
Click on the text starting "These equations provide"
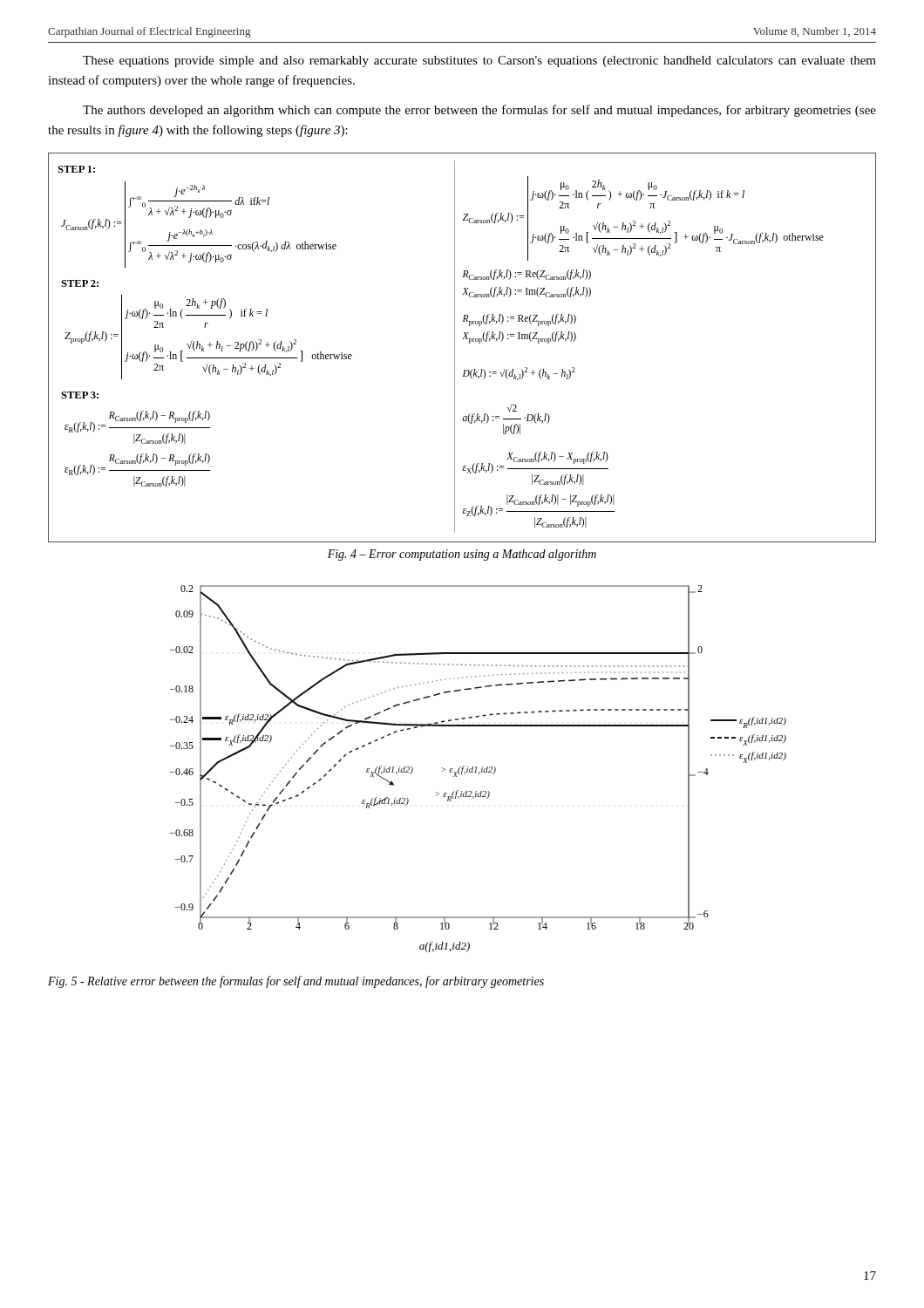[462, 71]
